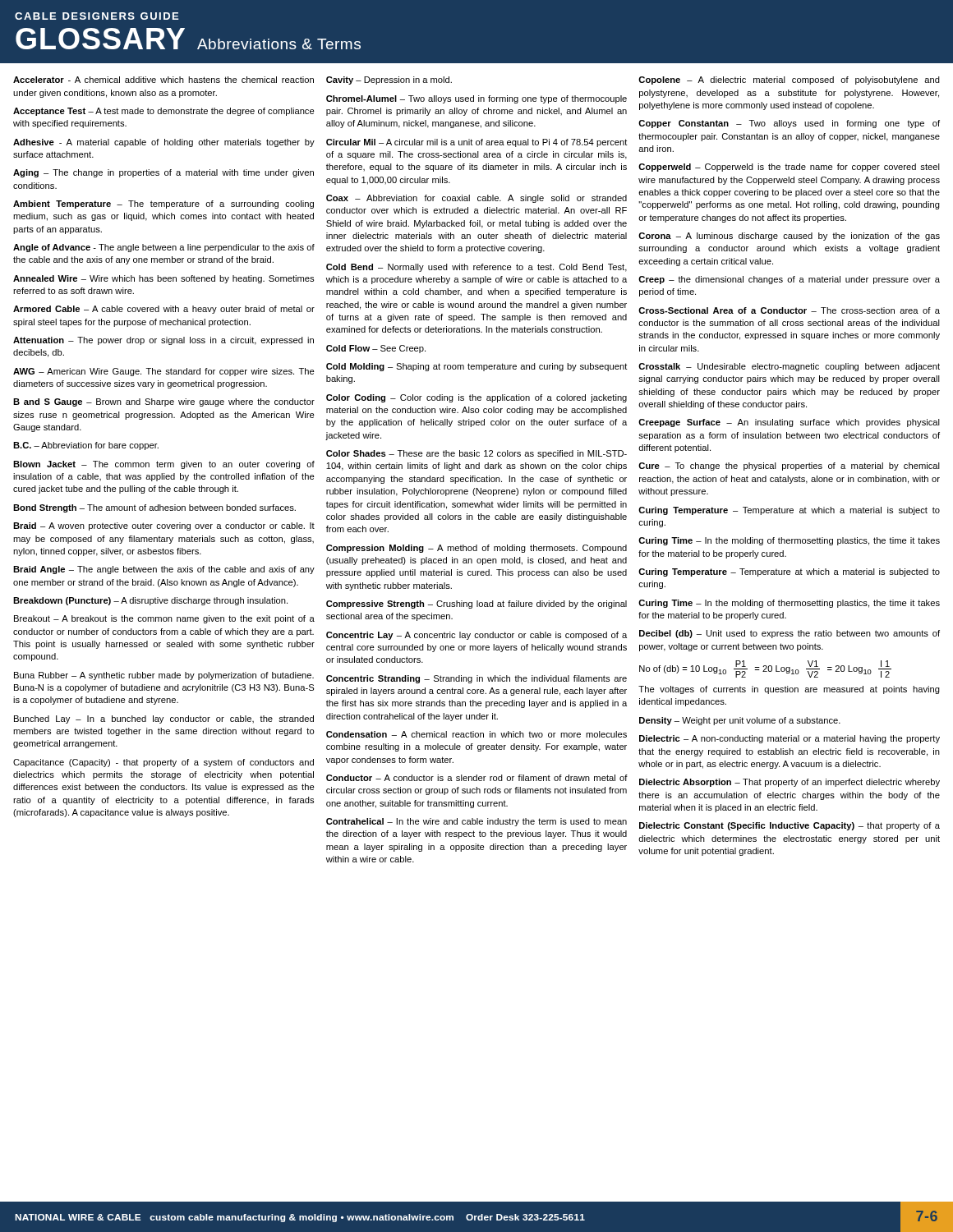The image size is (953, 1232).
Task: Locate the text "B.C. – Abbreviation for bare copper."
Action: 86,445
